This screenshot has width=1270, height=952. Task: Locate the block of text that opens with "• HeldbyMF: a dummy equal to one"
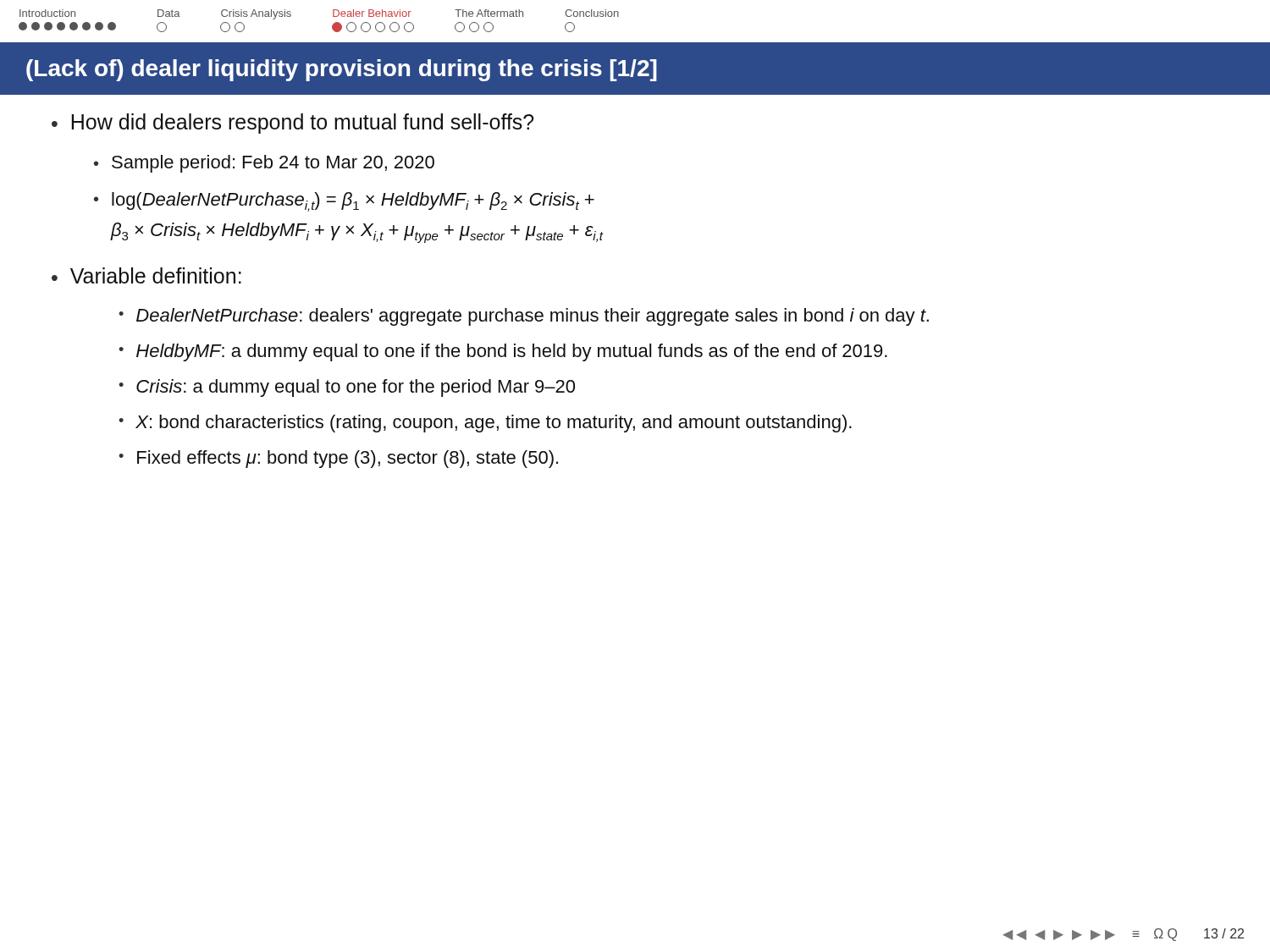coord(503,351)
